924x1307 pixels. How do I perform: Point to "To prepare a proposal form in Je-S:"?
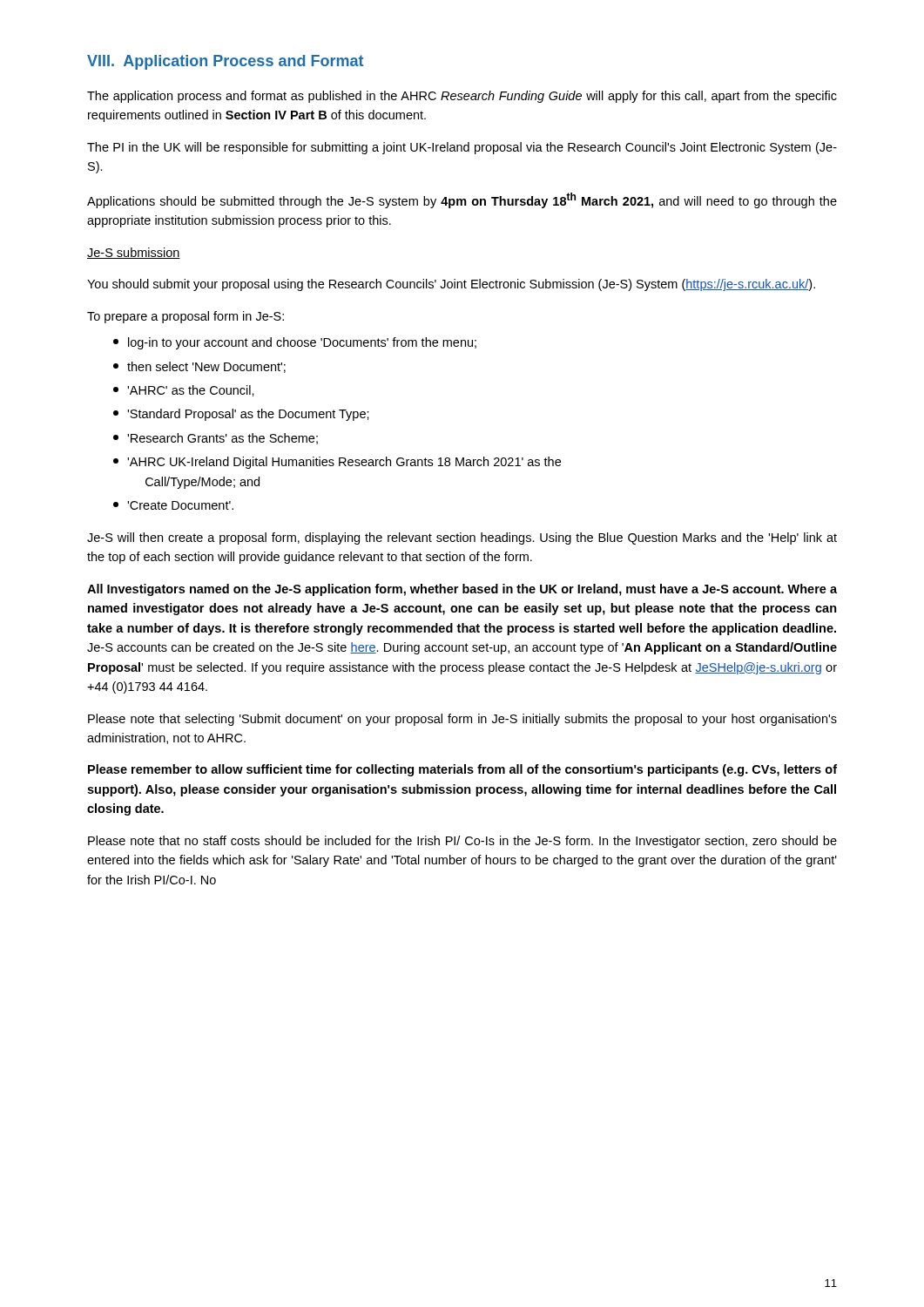(x=186, y=316)
